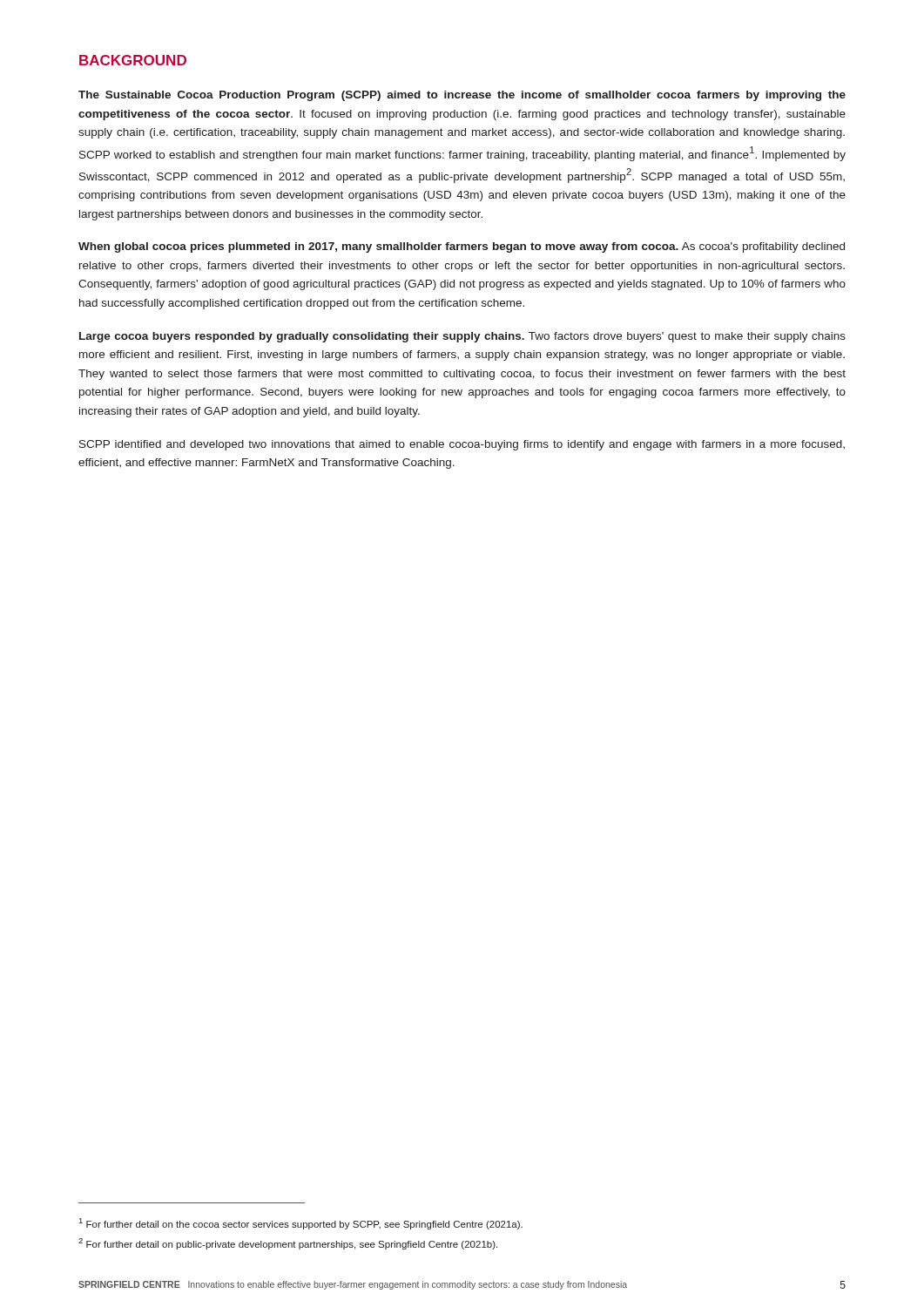Point to the block beginning "The Sustainable Cocoa Production Program (SCPP)"
Image resolution: width=924 pixels, height=1307 pixels.
point(462,154)
